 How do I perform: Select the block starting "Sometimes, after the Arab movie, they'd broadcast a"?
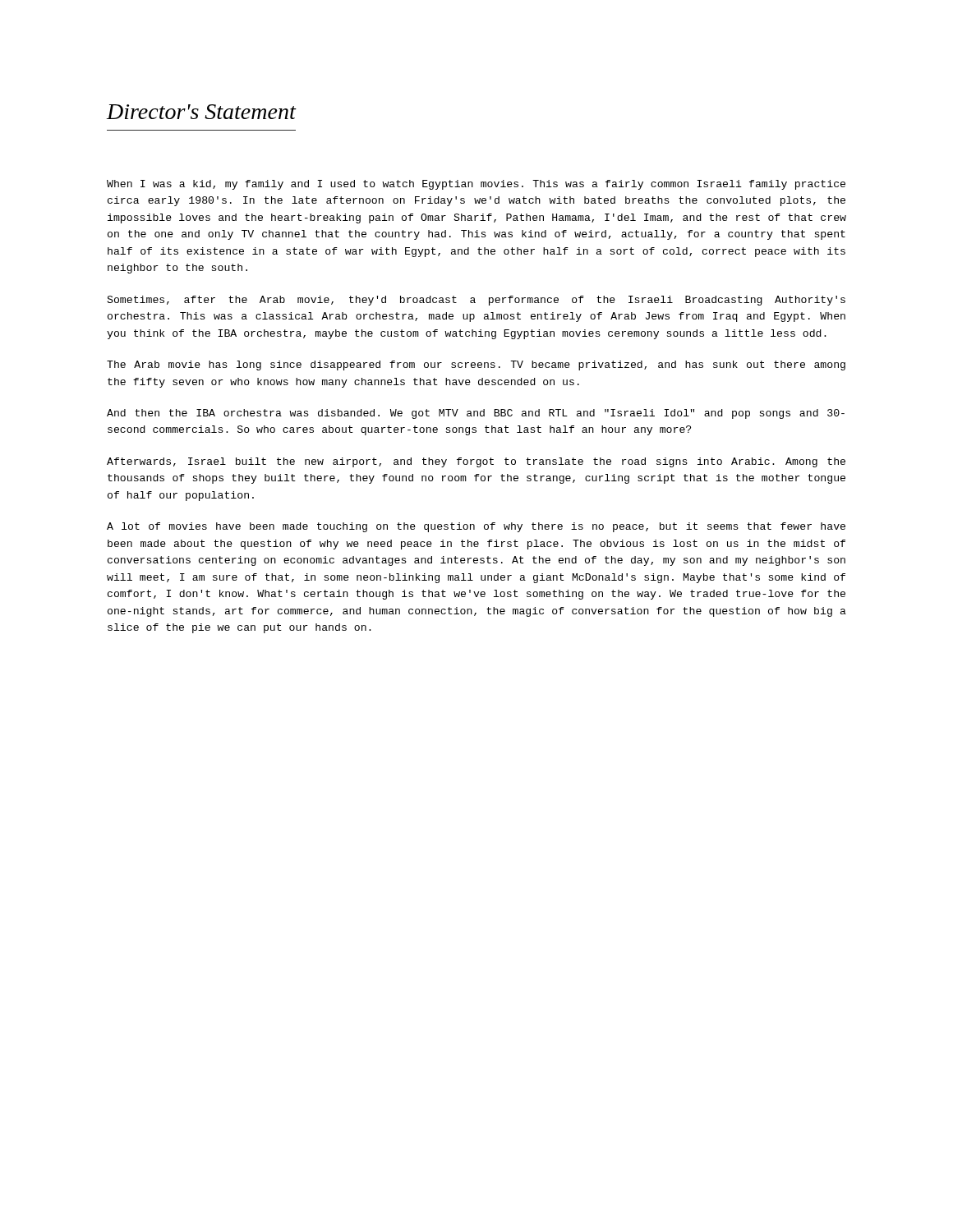click(x=476, y=317)
